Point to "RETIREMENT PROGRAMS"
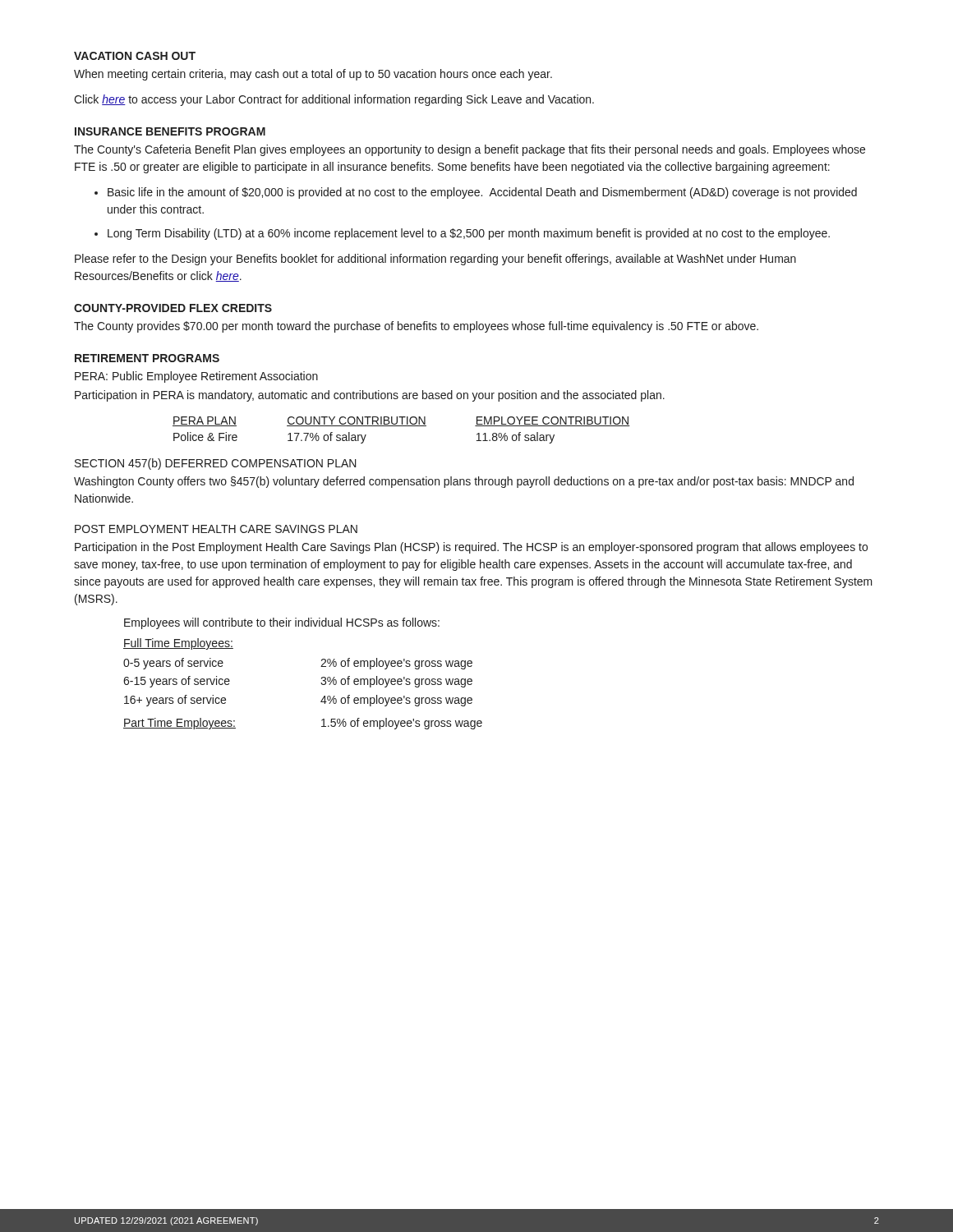The height and width of the screenshot is (1232, 953). [x=147, y=358]
